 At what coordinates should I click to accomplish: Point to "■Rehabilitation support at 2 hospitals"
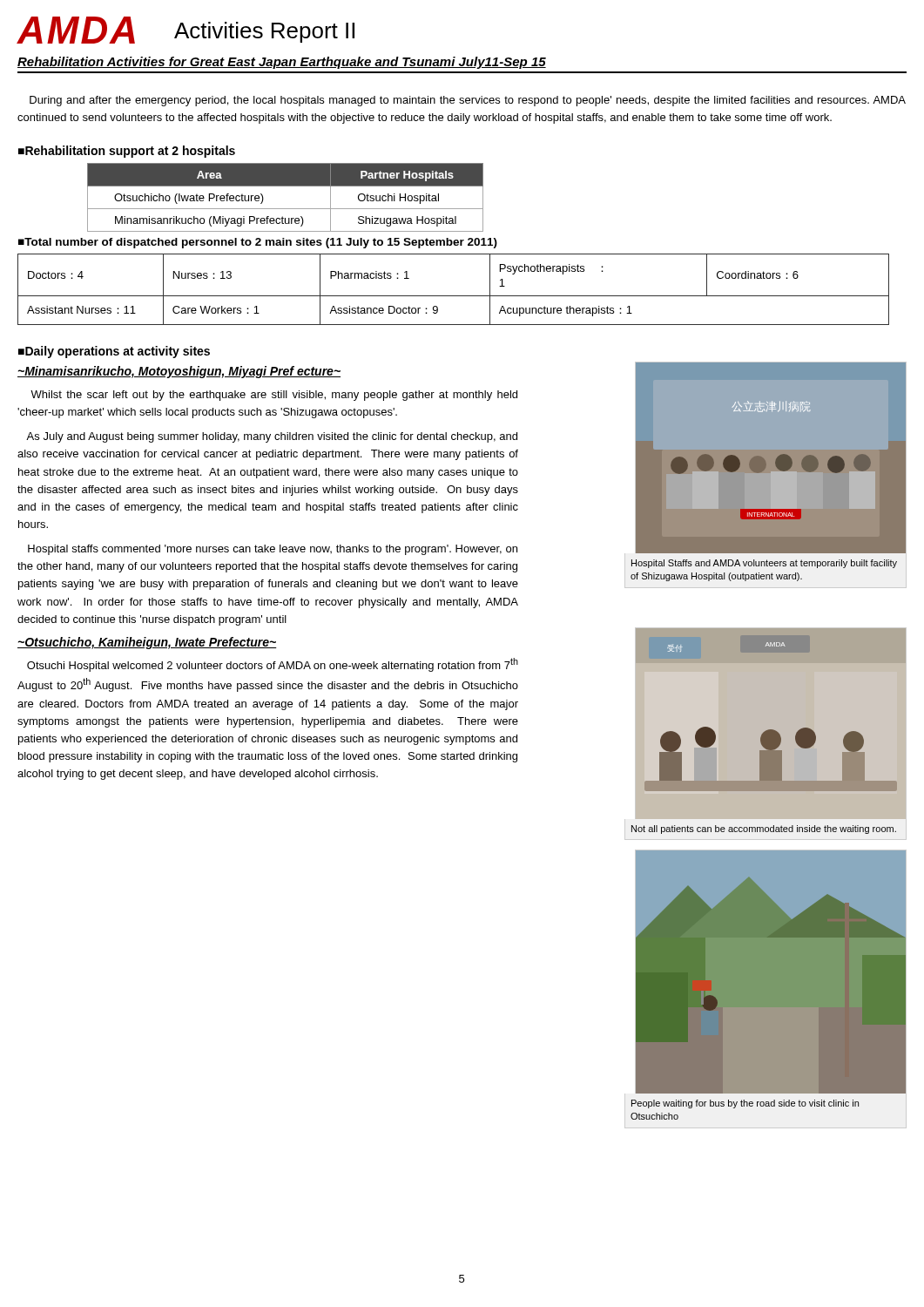coord(126,151)
